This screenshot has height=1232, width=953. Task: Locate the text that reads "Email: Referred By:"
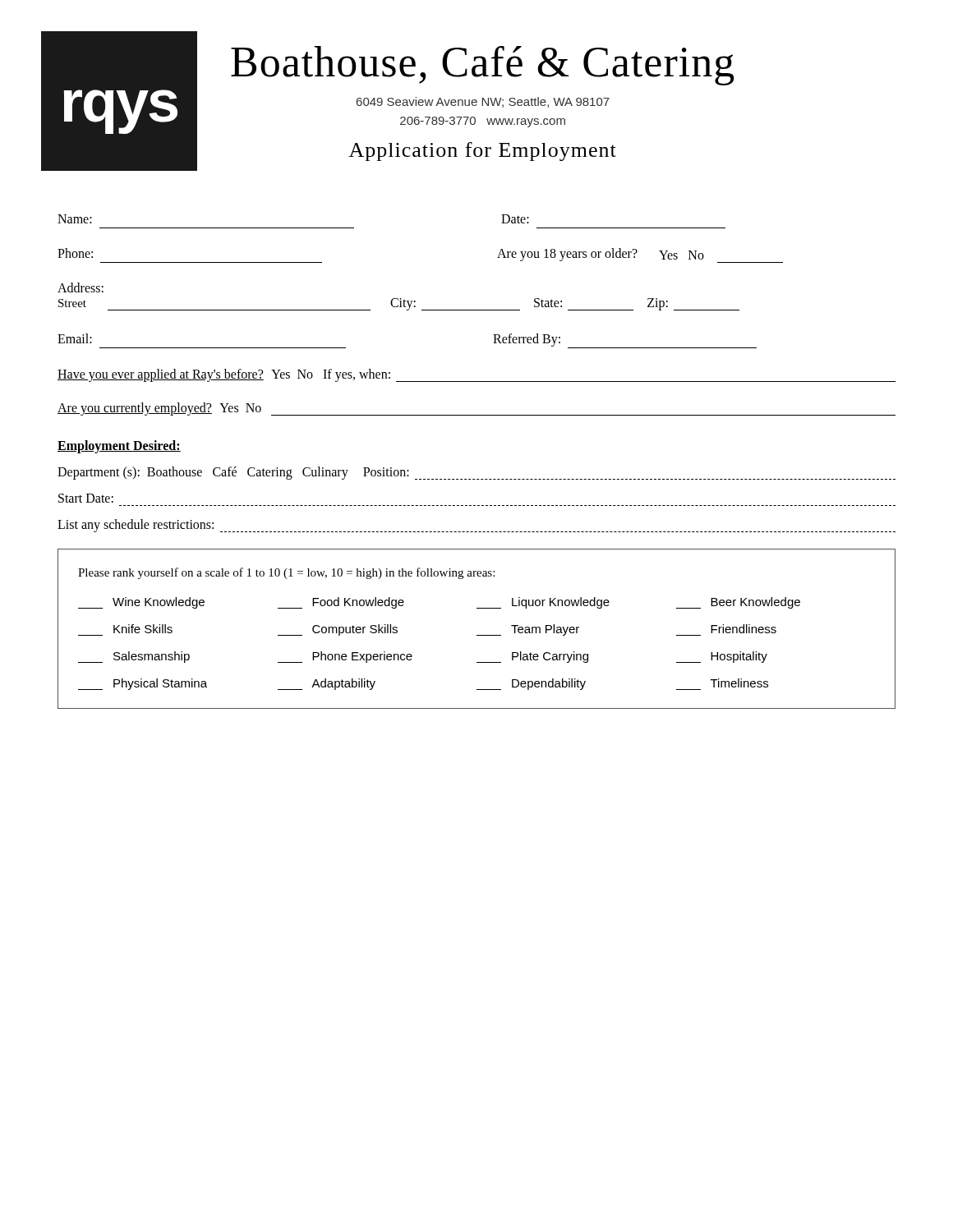(70, 340)
